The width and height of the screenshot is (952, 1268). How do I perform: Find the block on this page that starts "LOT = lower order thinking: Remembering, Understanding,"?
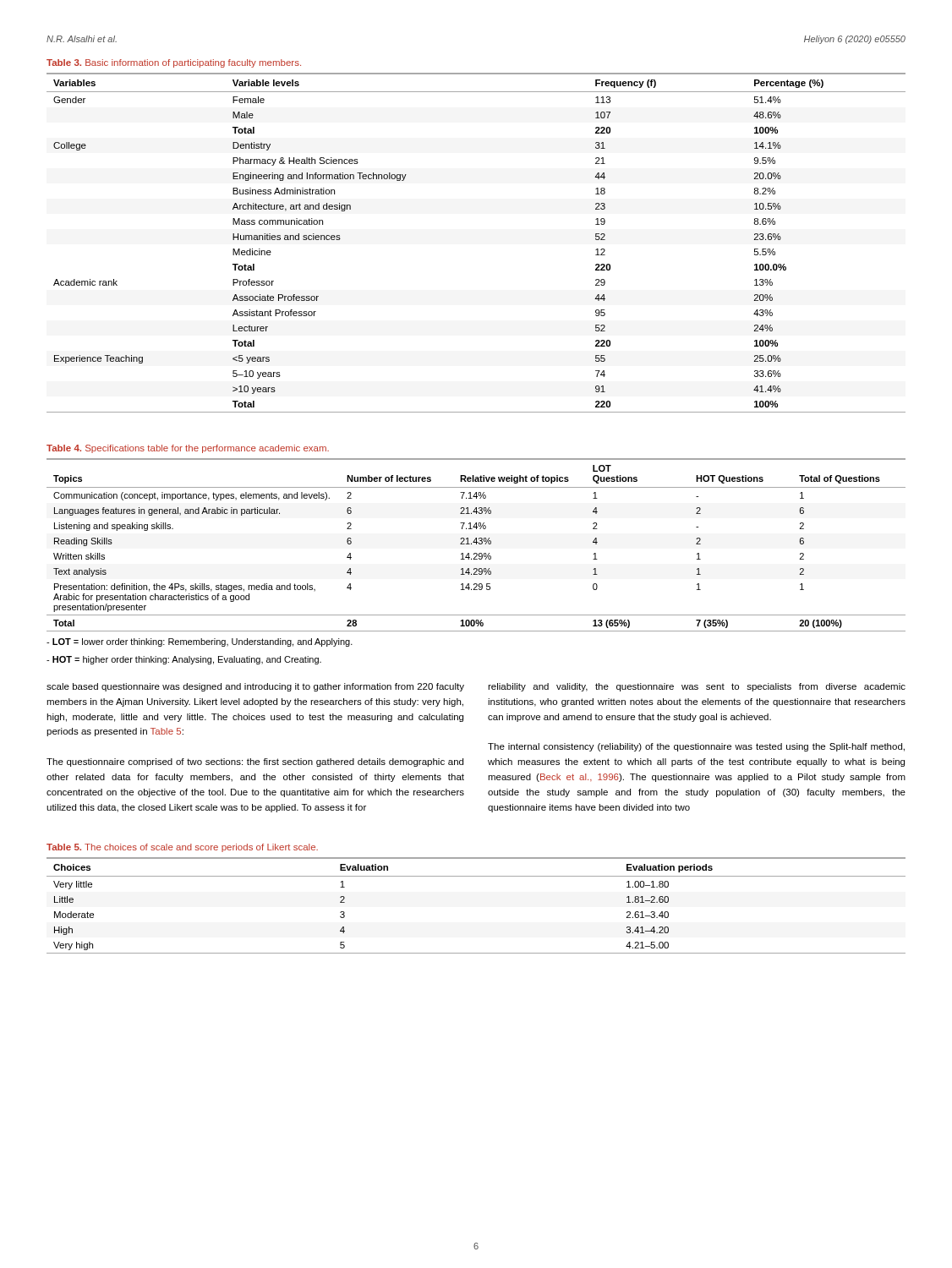(x=200, y=642)
